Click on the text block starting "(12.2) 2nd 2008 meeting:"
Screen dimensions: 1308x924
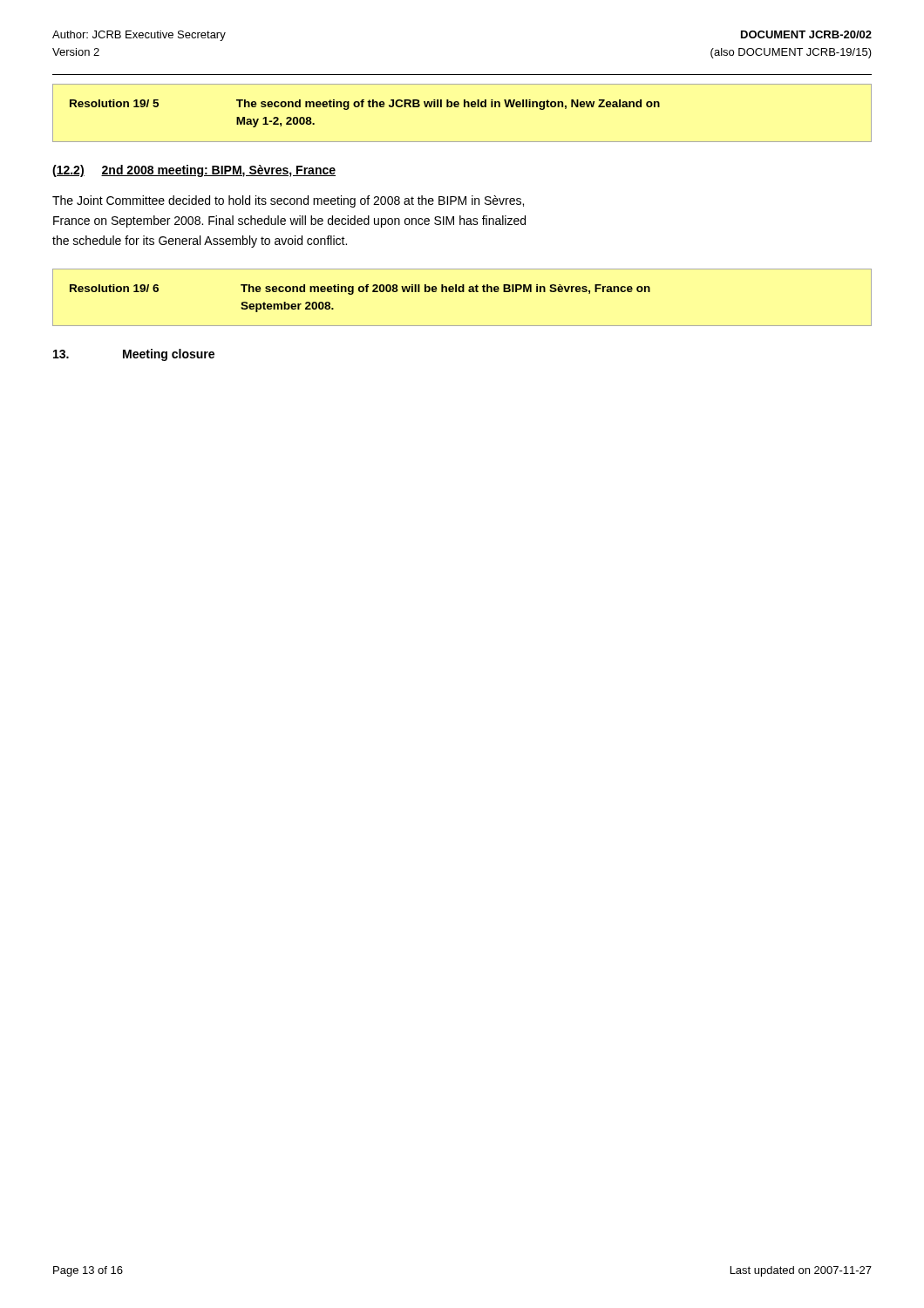click(x=194, y=170)
